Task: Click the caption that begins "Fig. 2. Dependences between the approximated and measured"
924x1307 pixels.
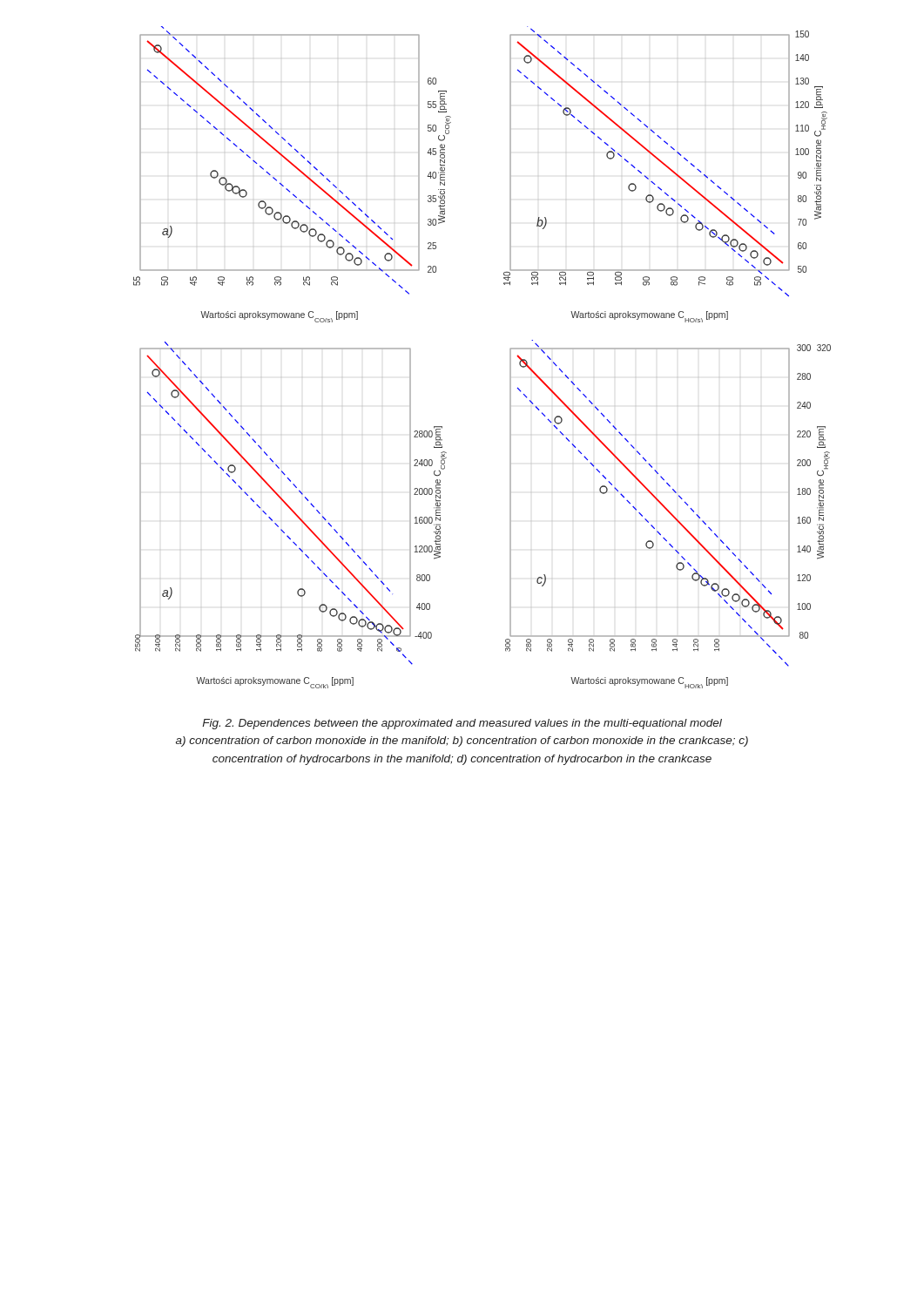Action: pyautogui.click(x=462, y=740)
